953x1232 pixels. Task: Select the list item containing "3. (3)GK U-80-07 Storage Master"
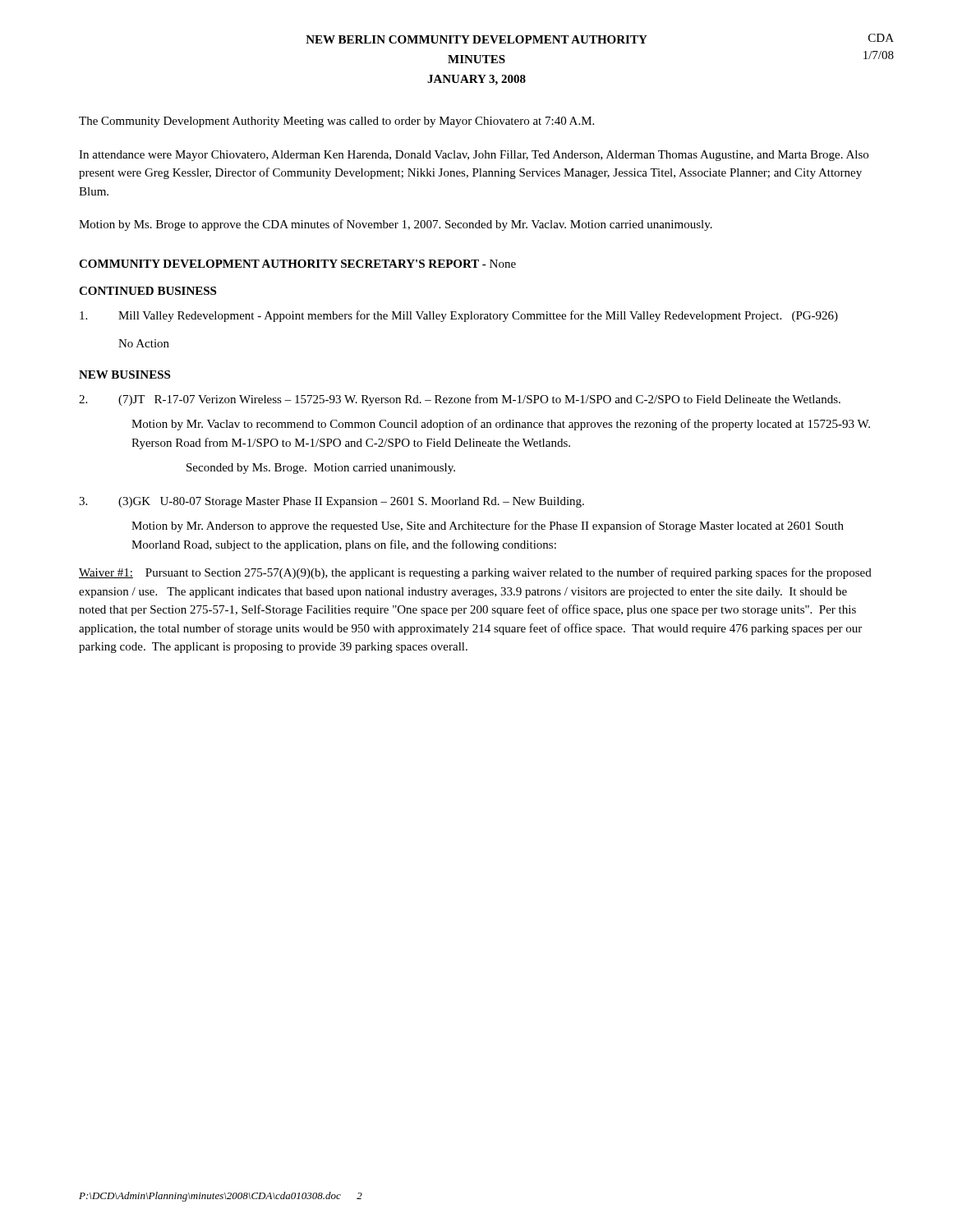tap(476, 501)
